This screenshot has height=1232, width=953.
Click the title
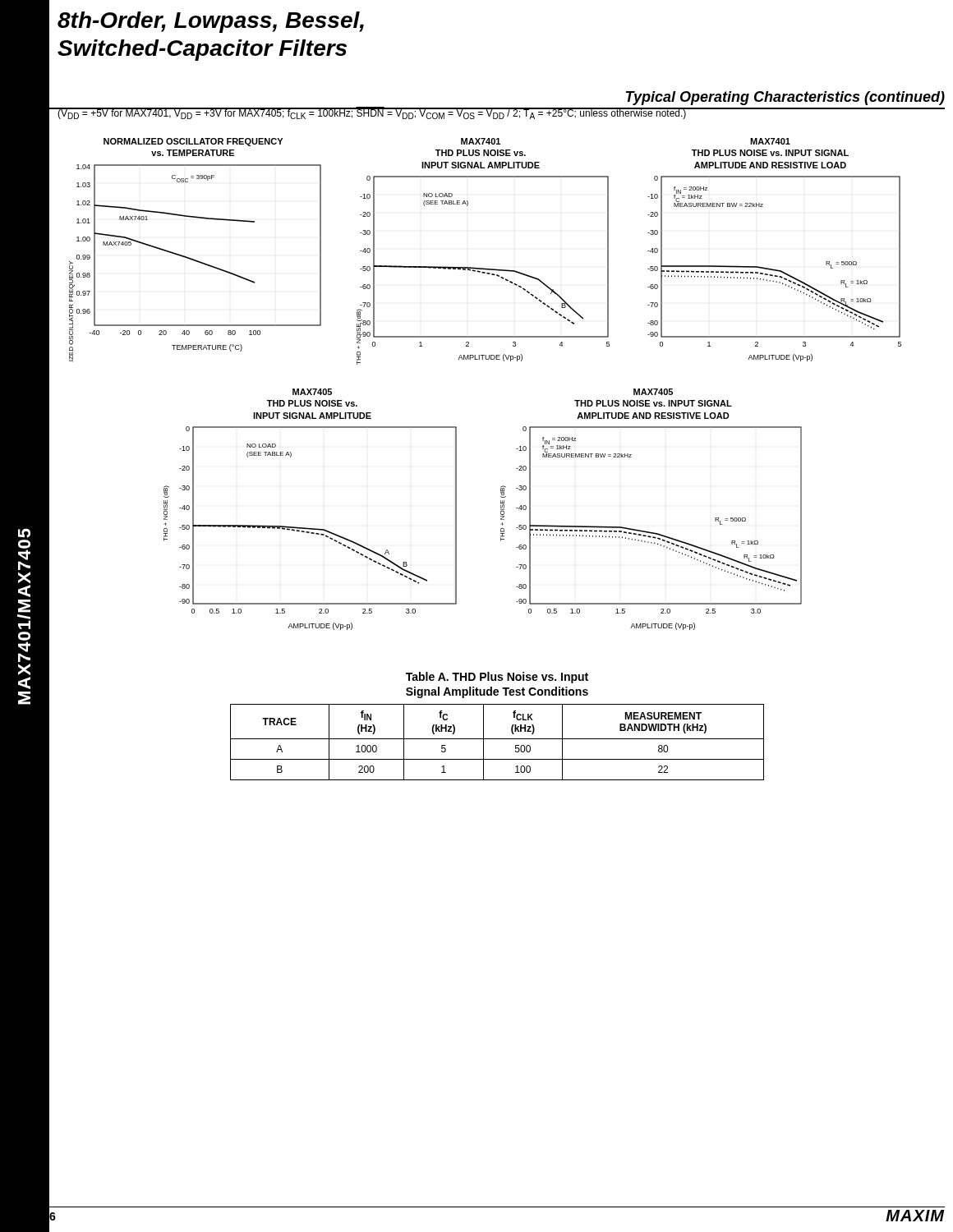click(212, 34)
